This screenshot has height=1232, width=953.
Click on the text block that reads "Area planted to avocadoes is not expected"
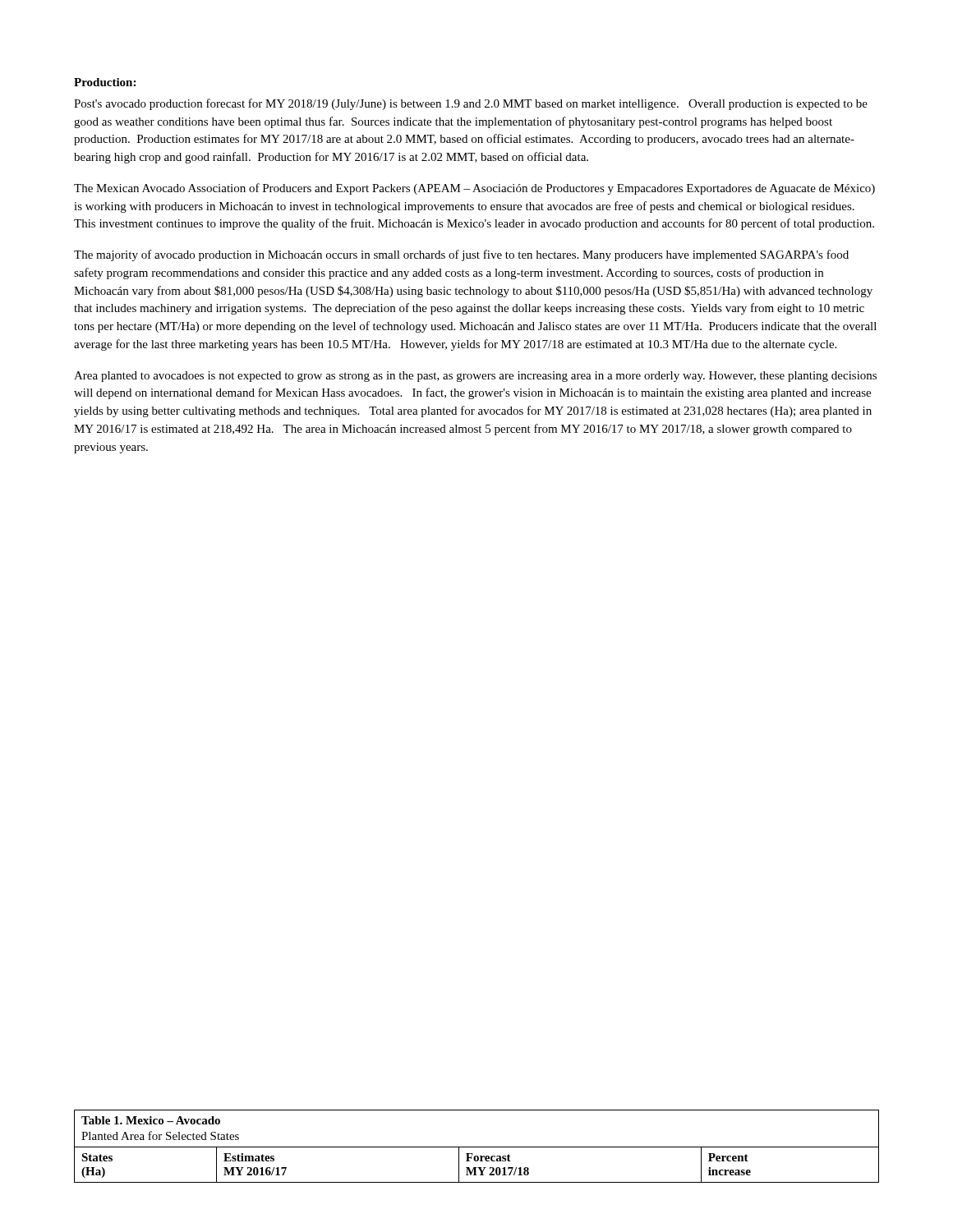click(x=476, y=411)
